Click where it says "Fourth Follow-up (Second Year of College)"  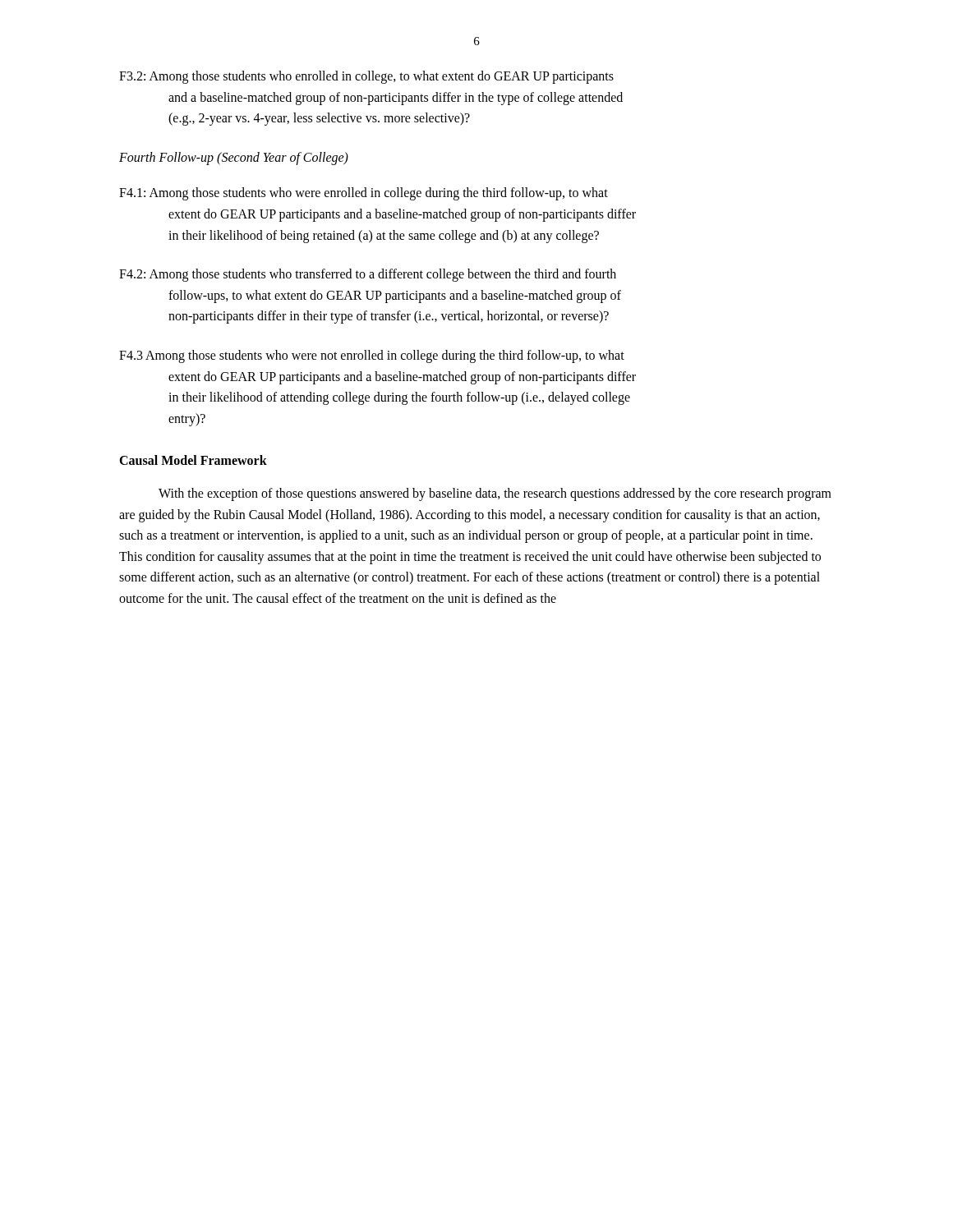[x=234, y=157]
